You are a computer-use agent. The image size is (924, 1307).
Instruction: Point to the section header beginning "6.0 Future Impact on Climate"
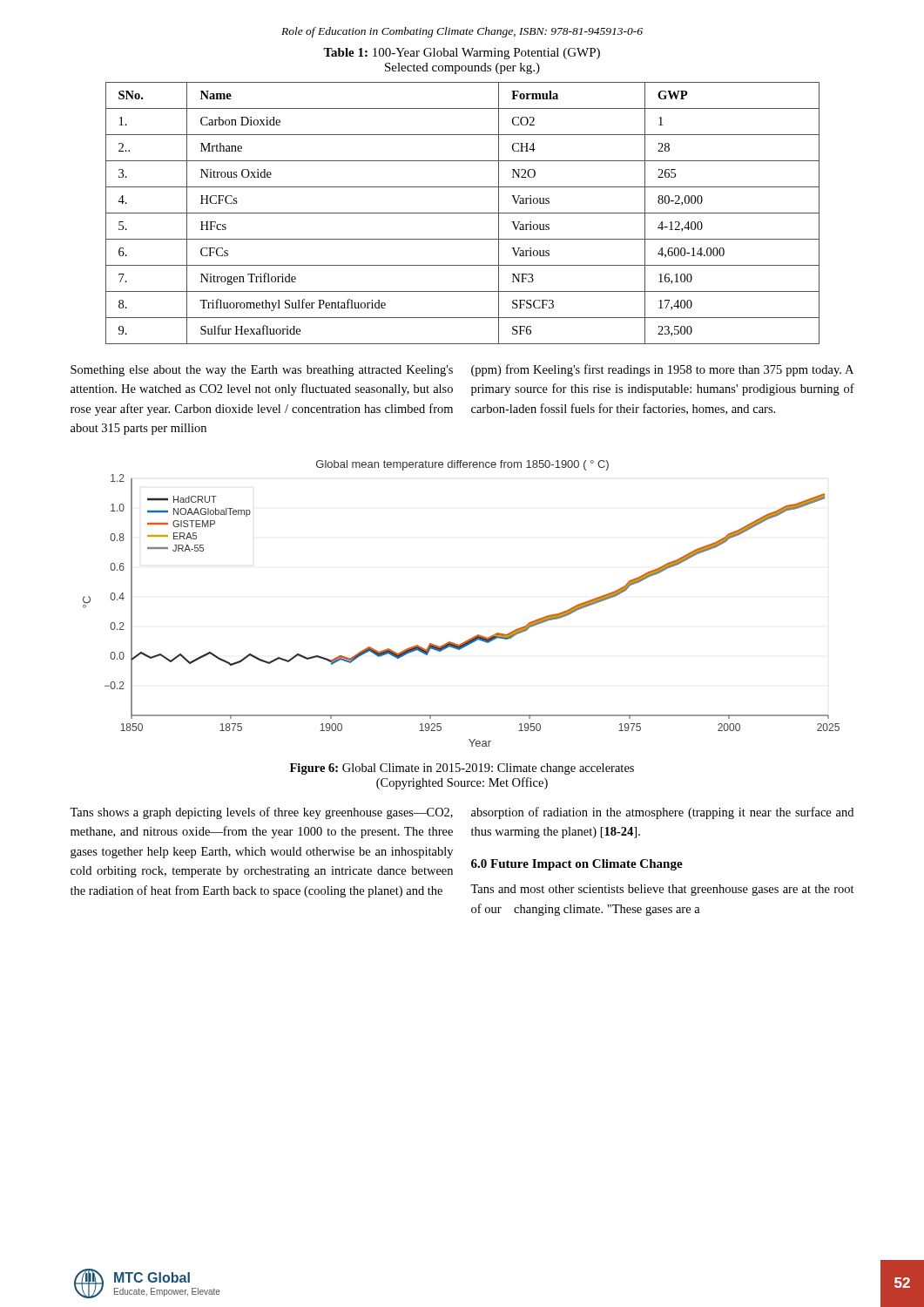click(x=577, y=863)
